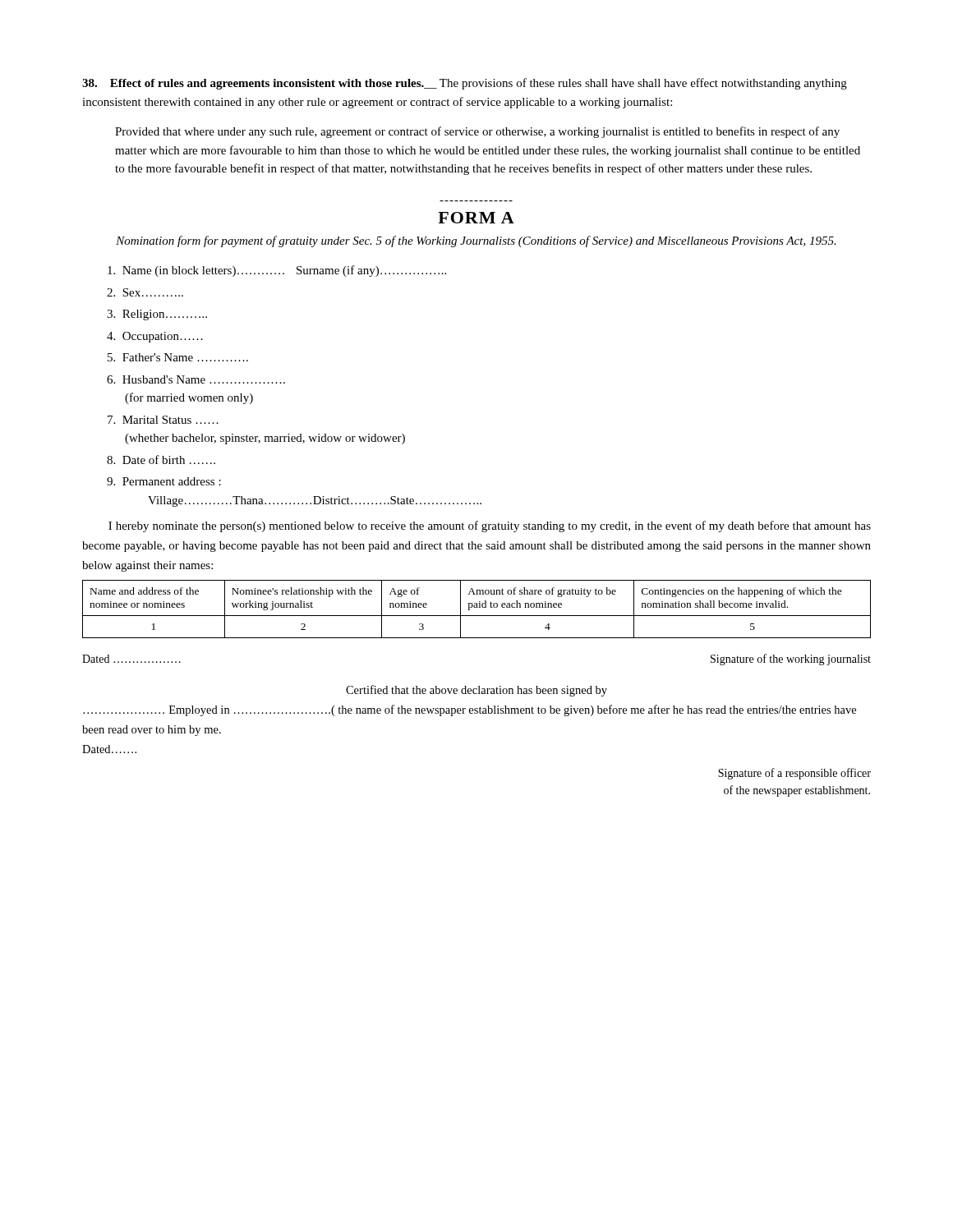
Task: Locate the list item that reads "4. Occupation……"
Action: click(155, 336)
